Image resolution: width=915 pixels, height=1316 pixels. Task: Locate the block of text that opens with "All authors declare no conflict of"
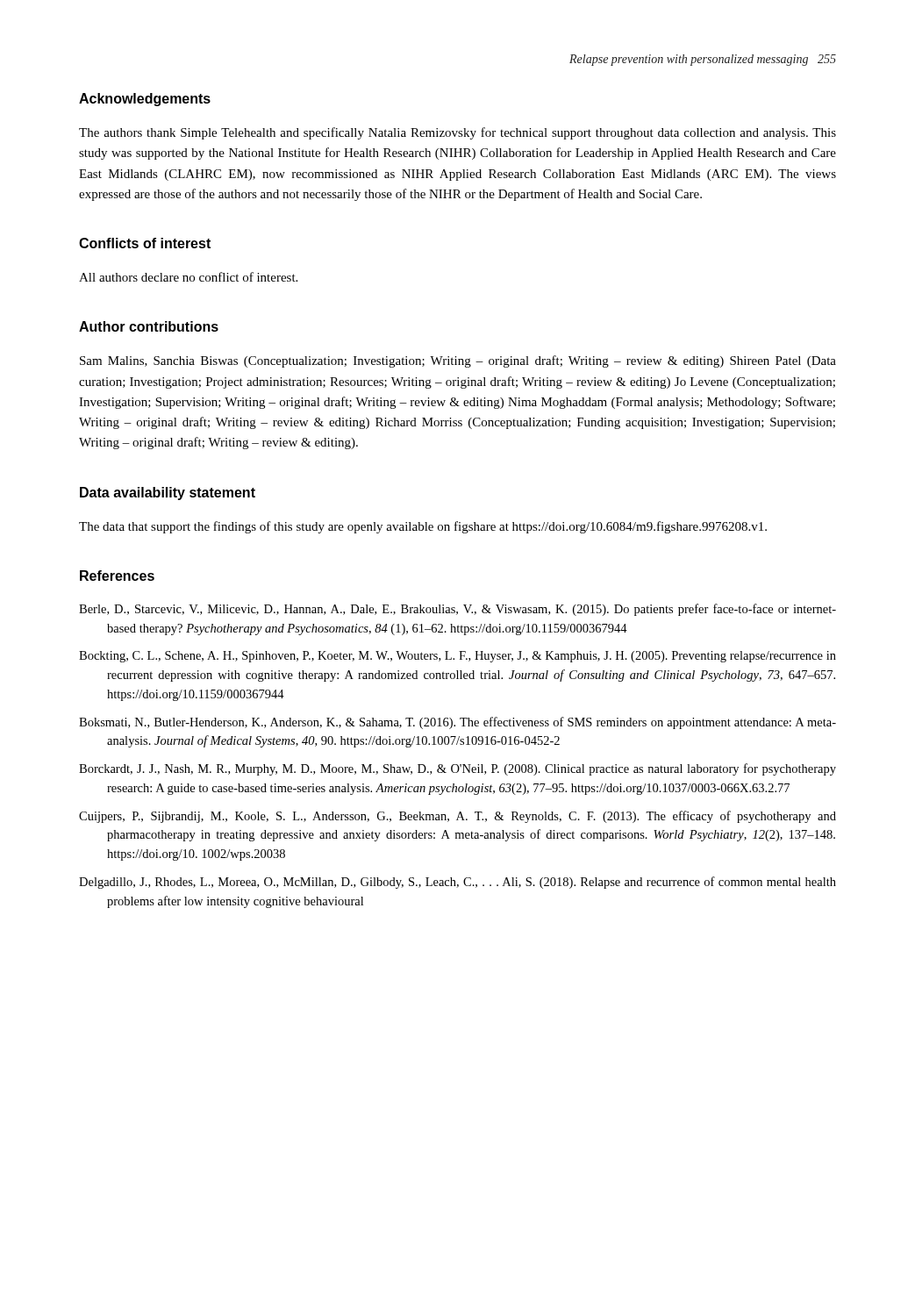tap(189, 277)
